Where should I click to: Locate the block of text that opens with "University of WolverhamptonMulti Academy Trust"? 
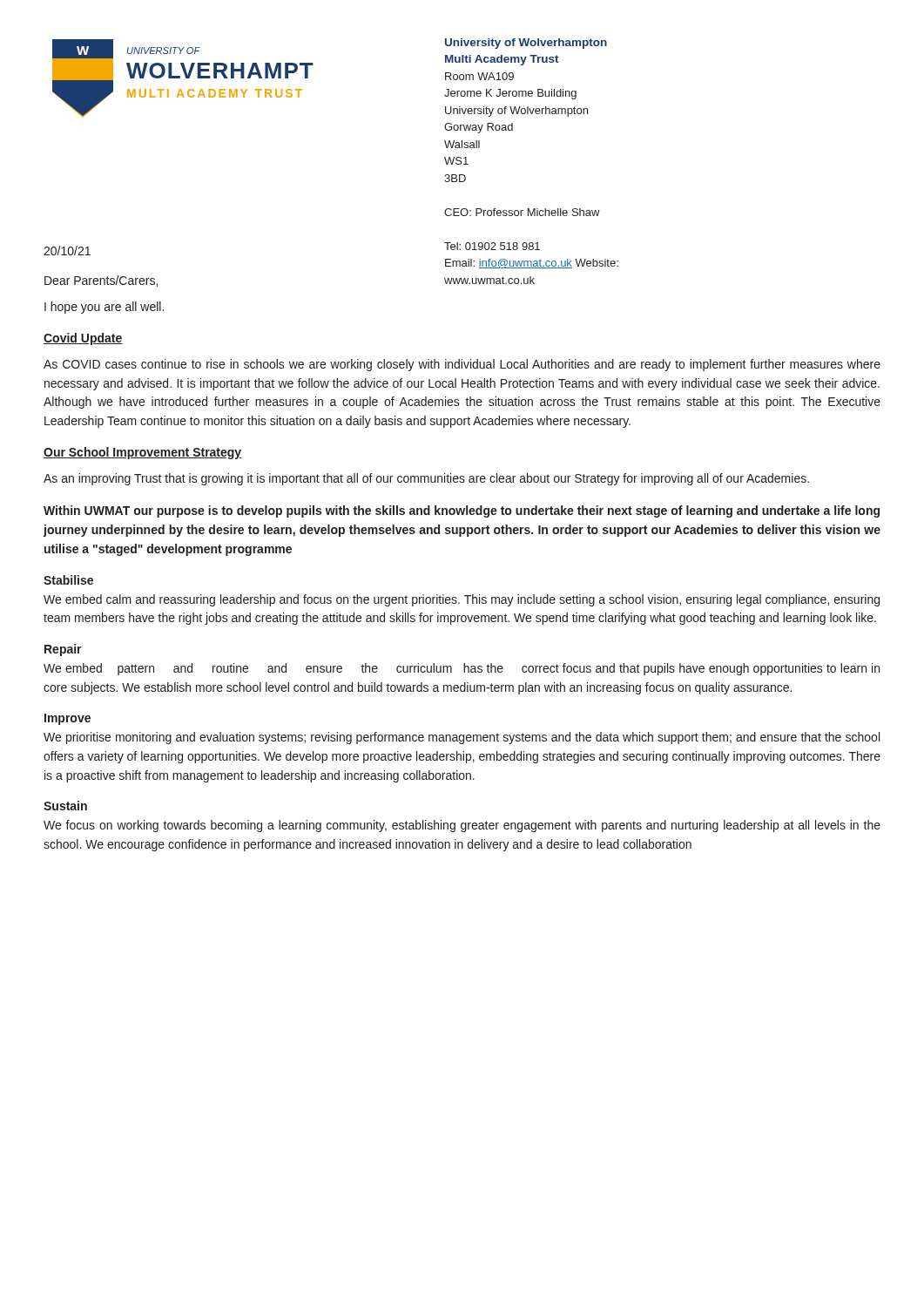526,44
